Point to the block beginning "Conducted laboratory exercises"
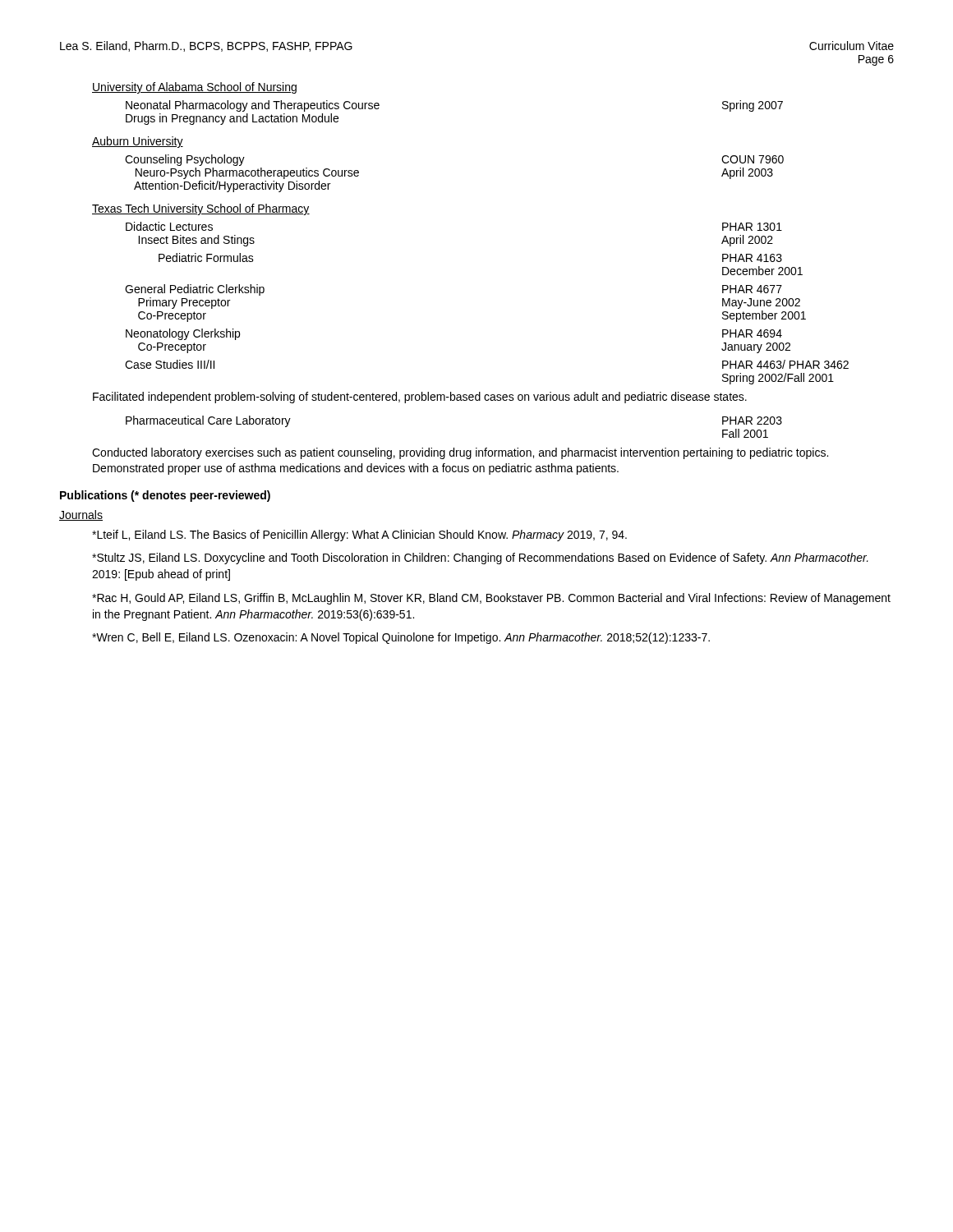953x1232 pixels. coord(461,460)
